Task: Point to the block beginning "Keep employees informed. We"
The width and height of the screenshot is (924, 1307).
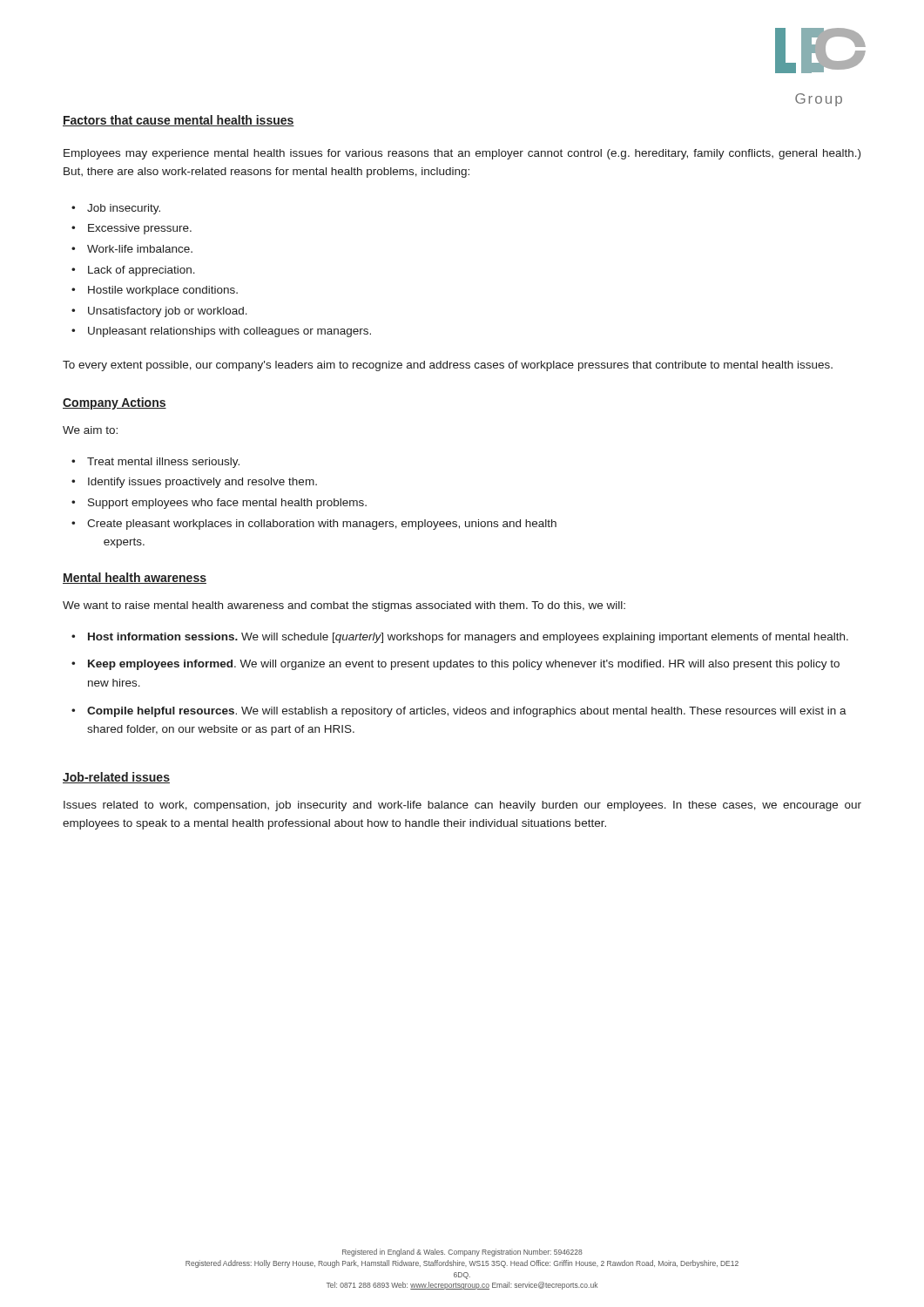Action: (464, 673)
